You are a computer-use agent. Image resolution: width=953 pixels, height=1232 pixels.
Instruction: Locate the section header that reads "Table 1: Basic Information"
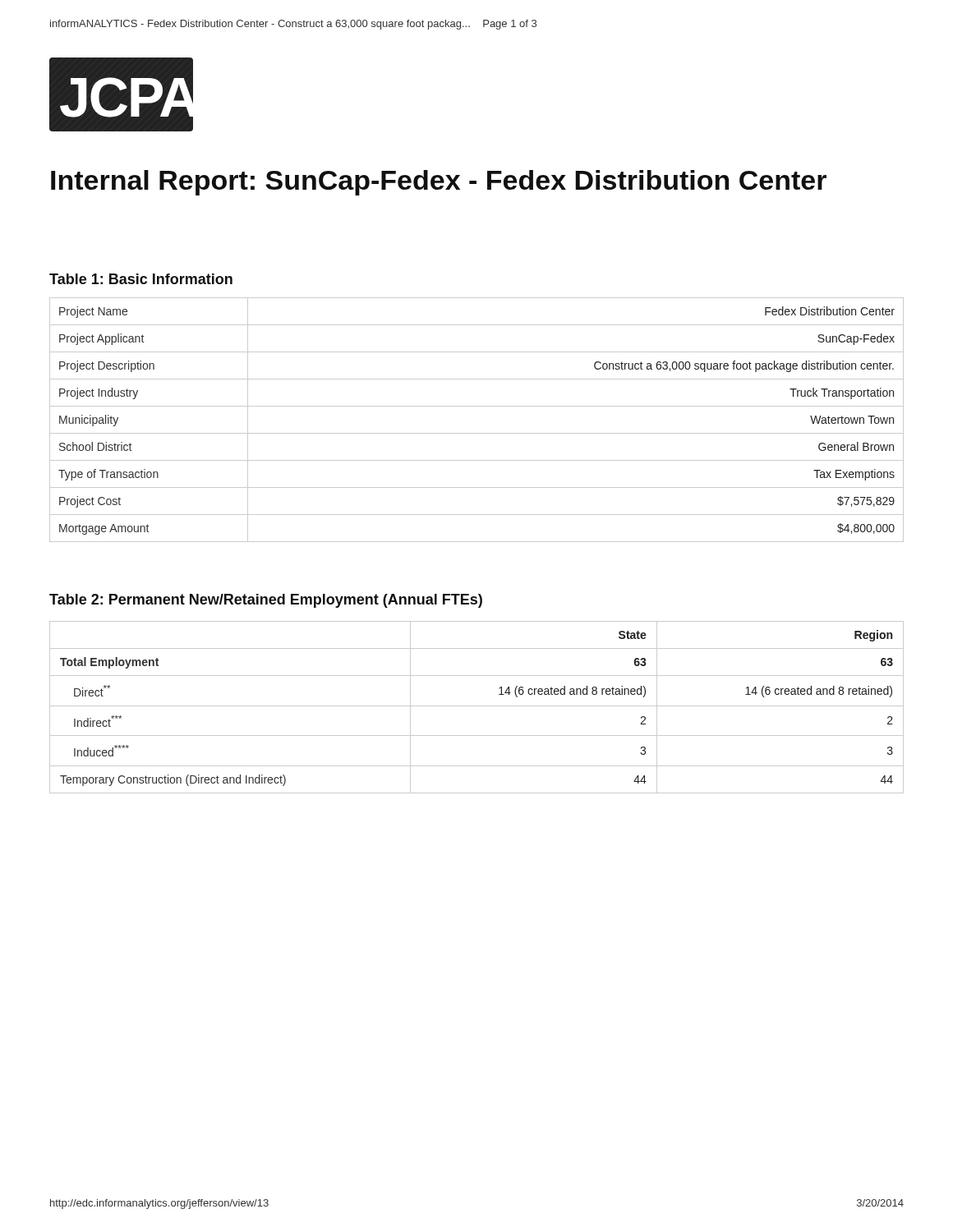(x=141, y=279)
